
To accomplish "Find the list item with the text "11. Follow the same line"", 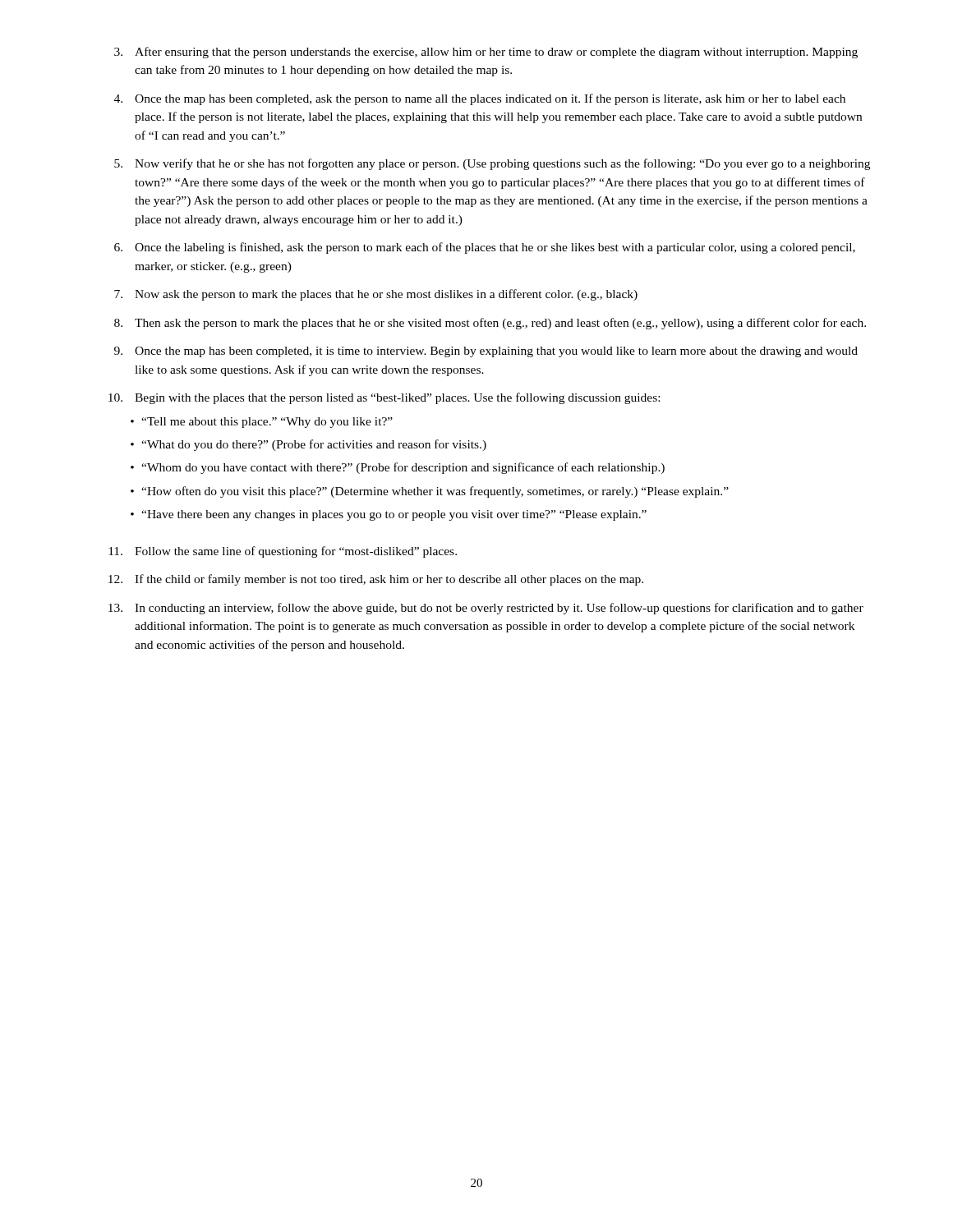I will tap(283, 552).
